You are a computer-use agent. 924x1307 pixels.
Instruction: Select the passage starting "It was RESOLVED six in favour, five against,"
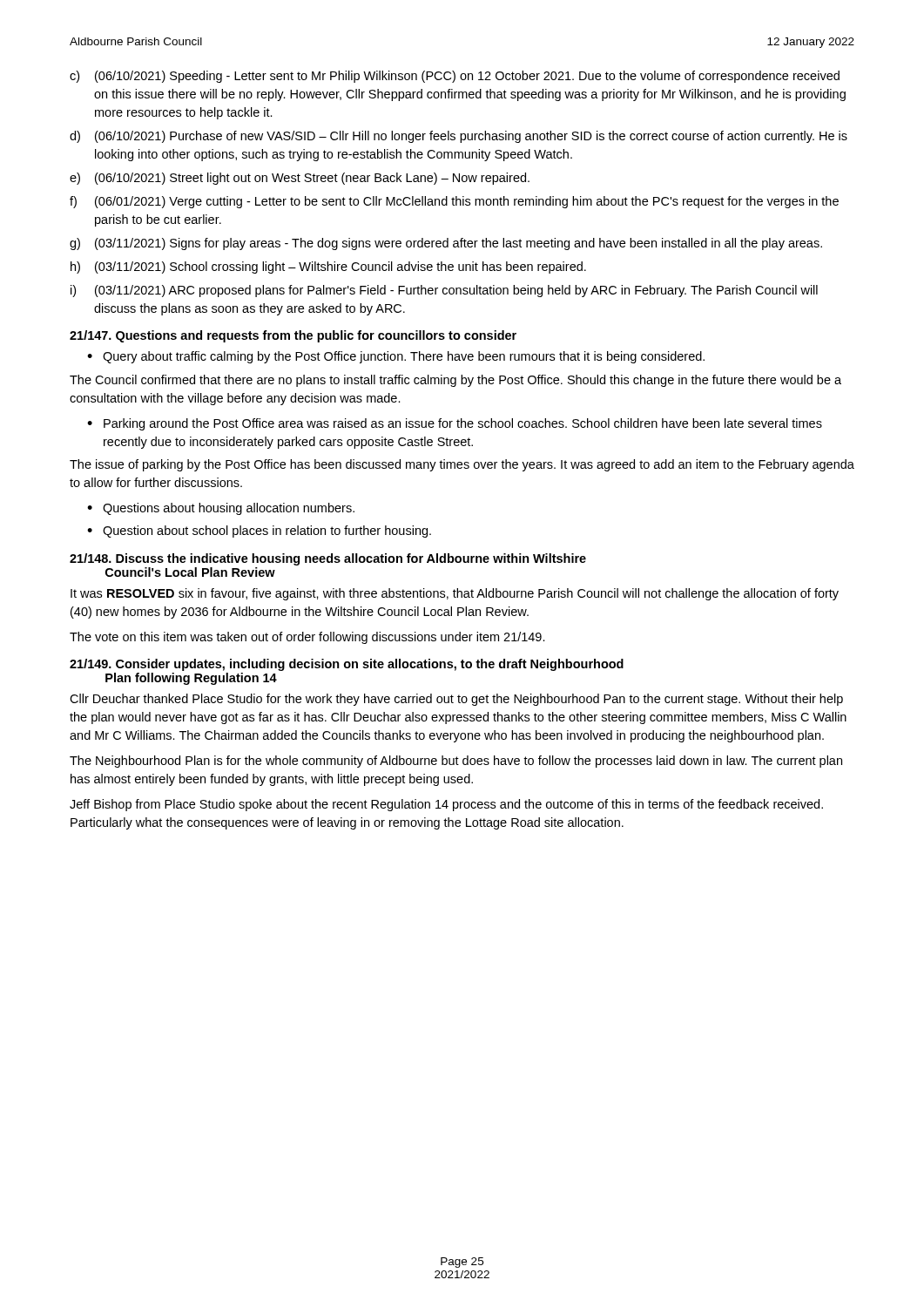tap(454, 603)
